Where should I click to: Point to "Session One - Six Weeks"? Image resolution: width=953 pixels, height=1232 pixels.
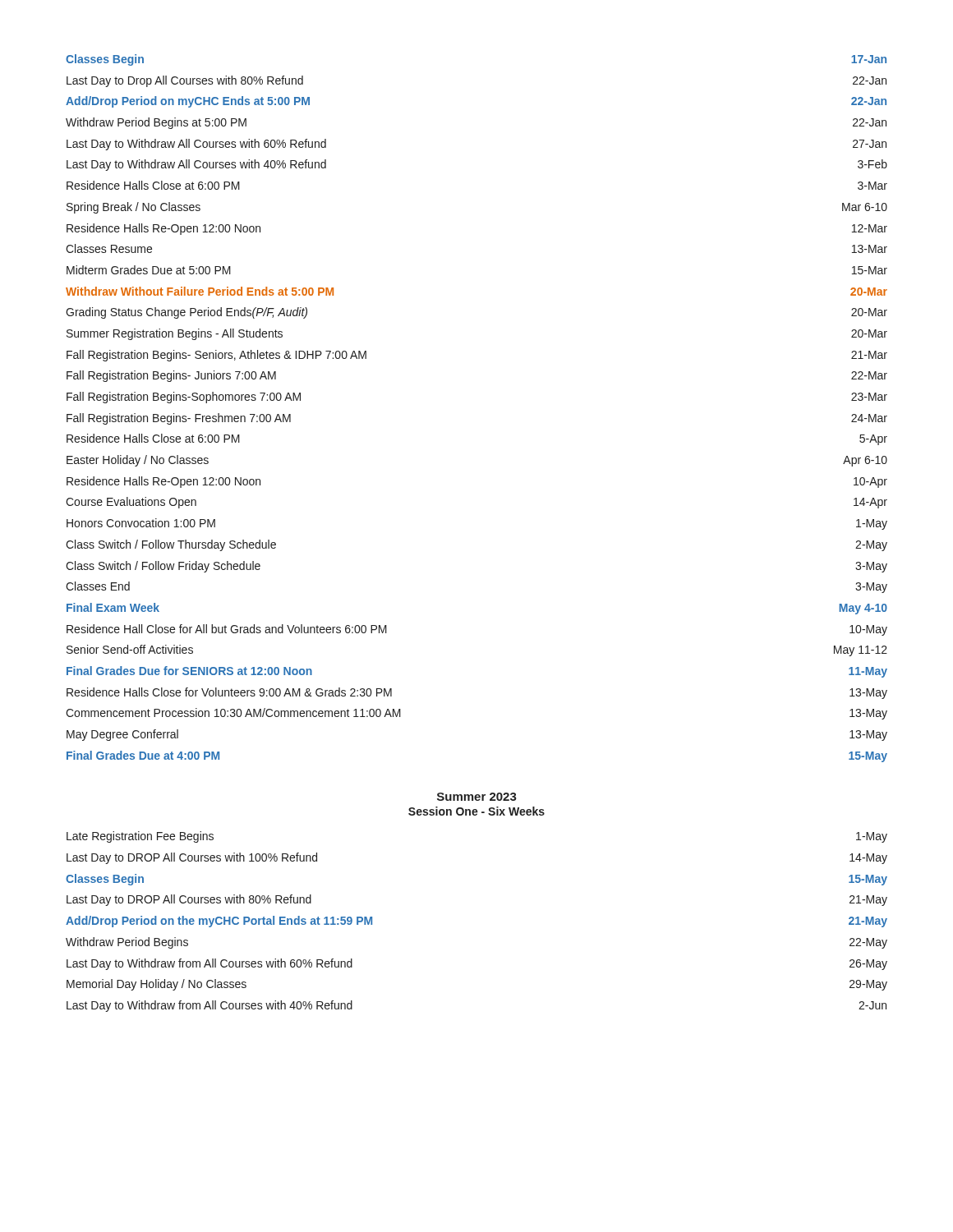pyautogui.click(x=476, y=812)
